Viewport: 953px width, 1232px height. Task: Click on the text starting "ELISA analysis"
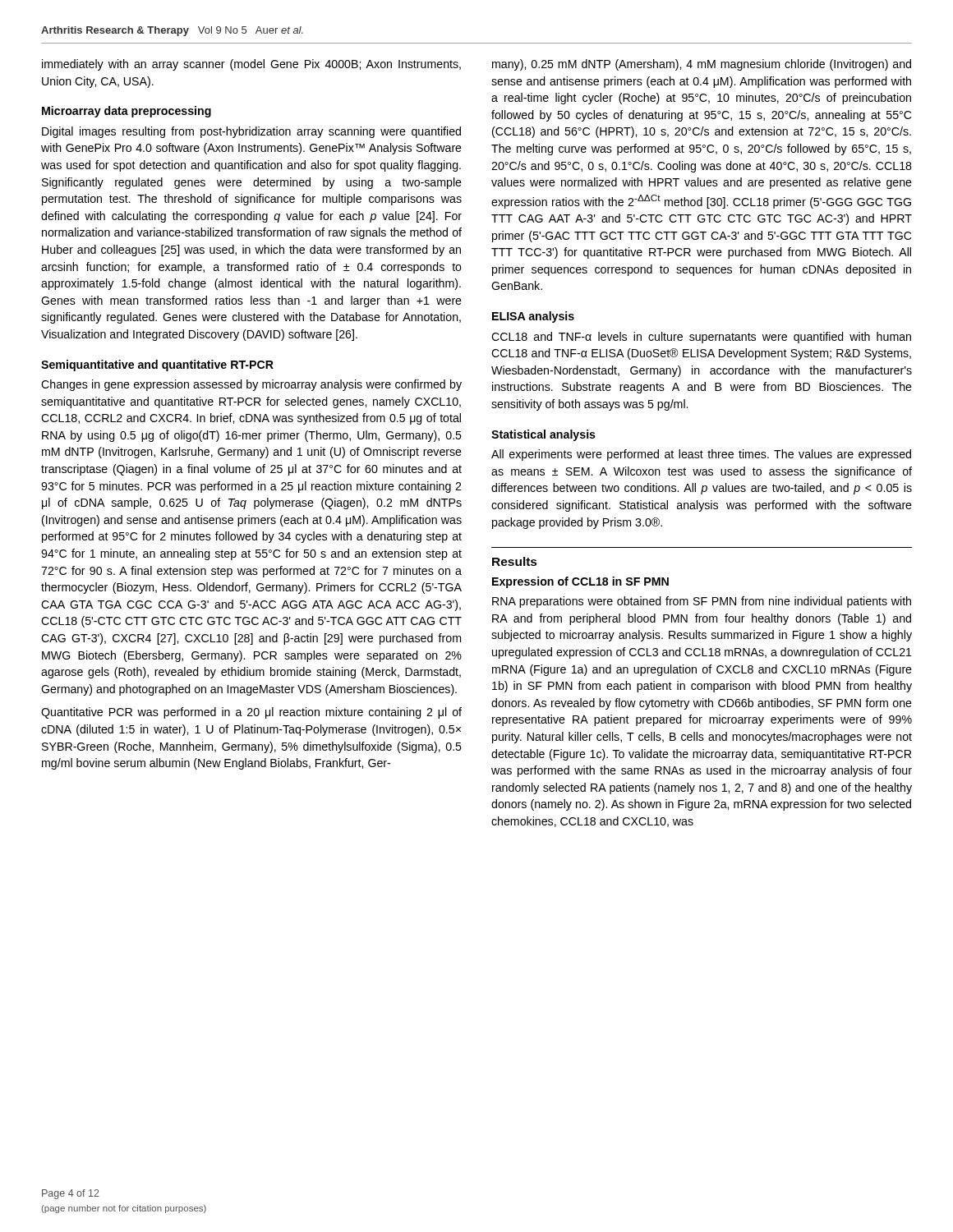click(x=533, y=316)
